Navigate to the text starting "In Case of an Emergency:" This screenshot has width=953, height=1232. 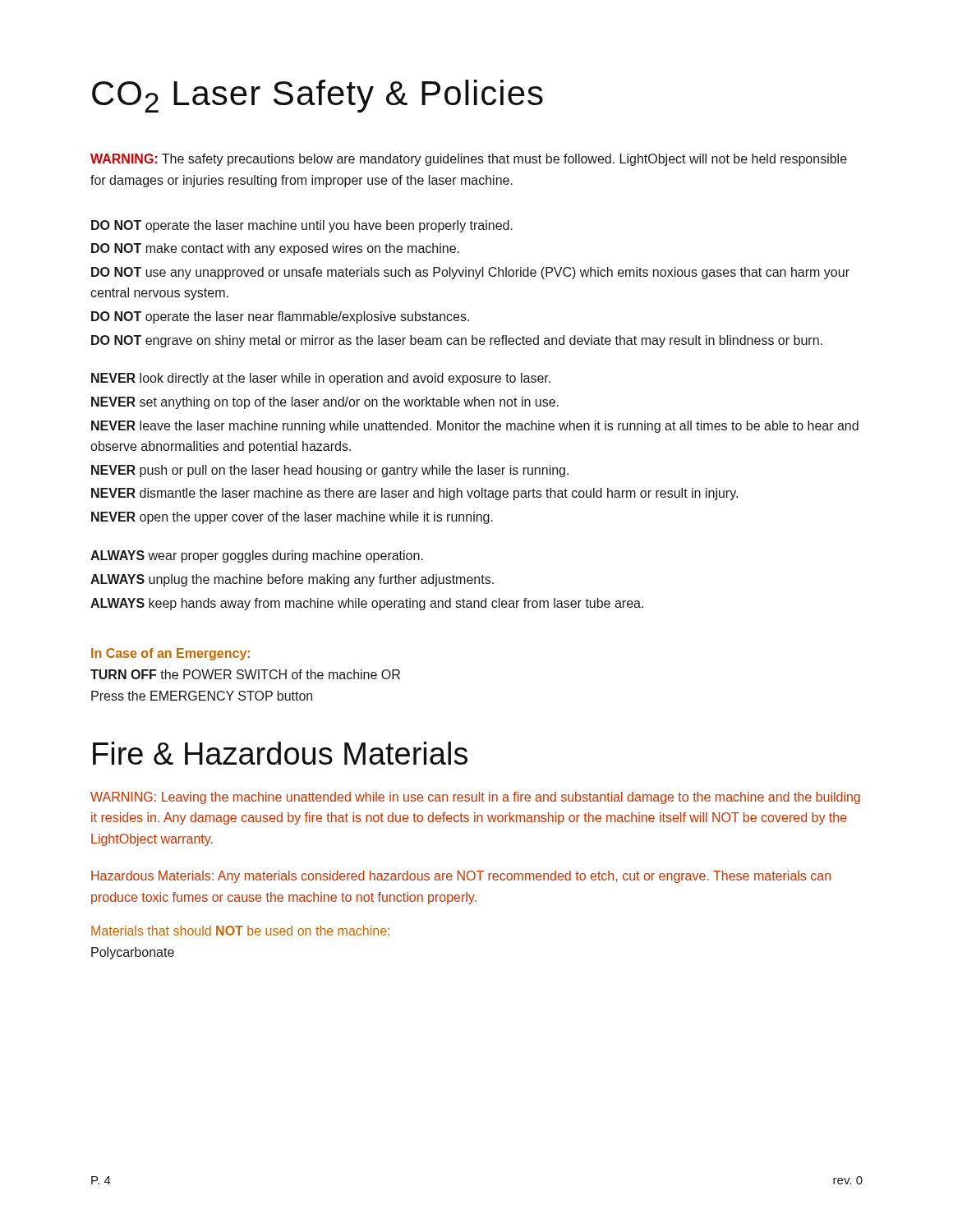pyautogui.click(x=171, y=654)
